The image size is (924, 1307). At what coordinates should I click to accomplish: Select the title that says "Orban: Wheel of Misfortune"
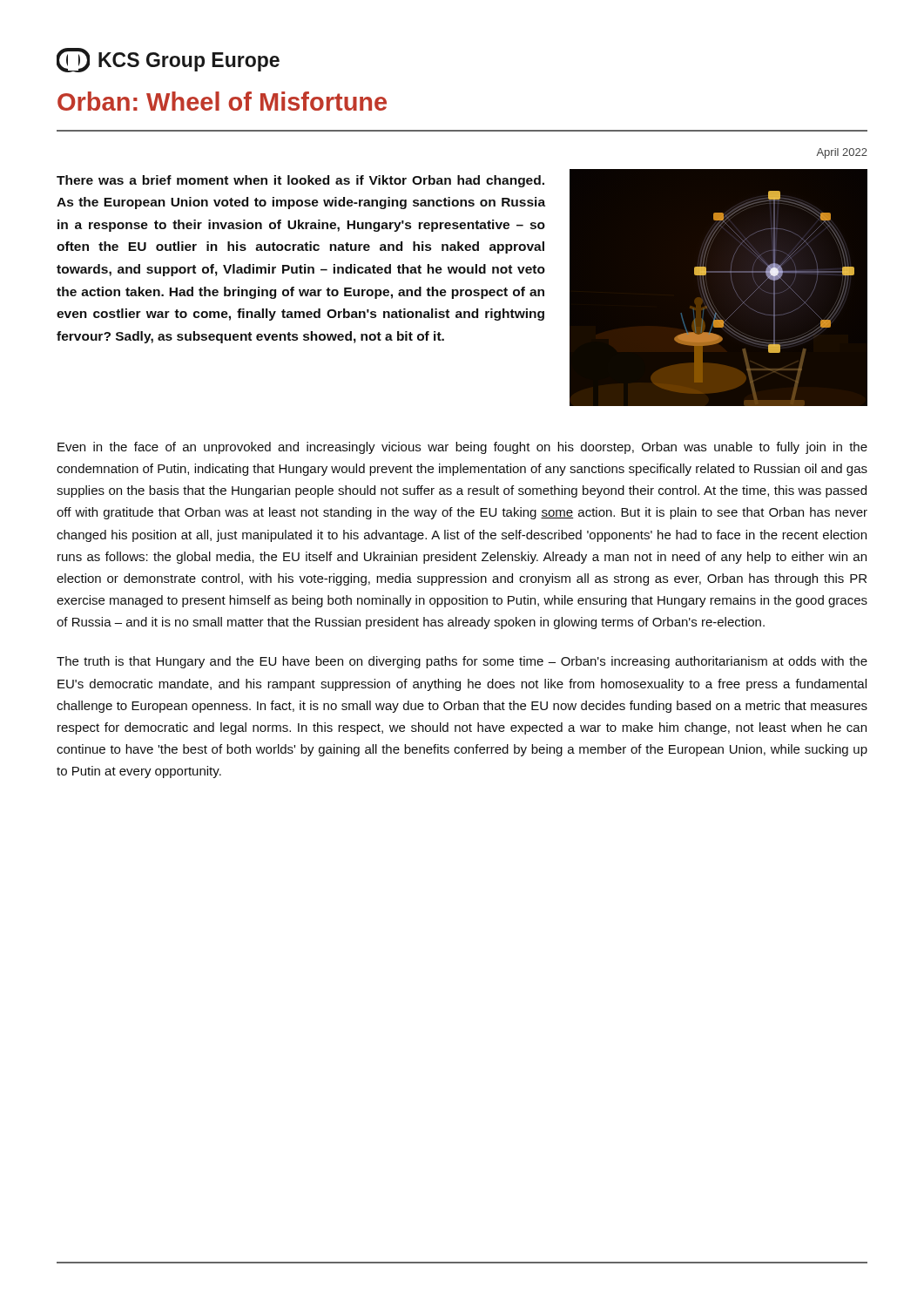222,102
